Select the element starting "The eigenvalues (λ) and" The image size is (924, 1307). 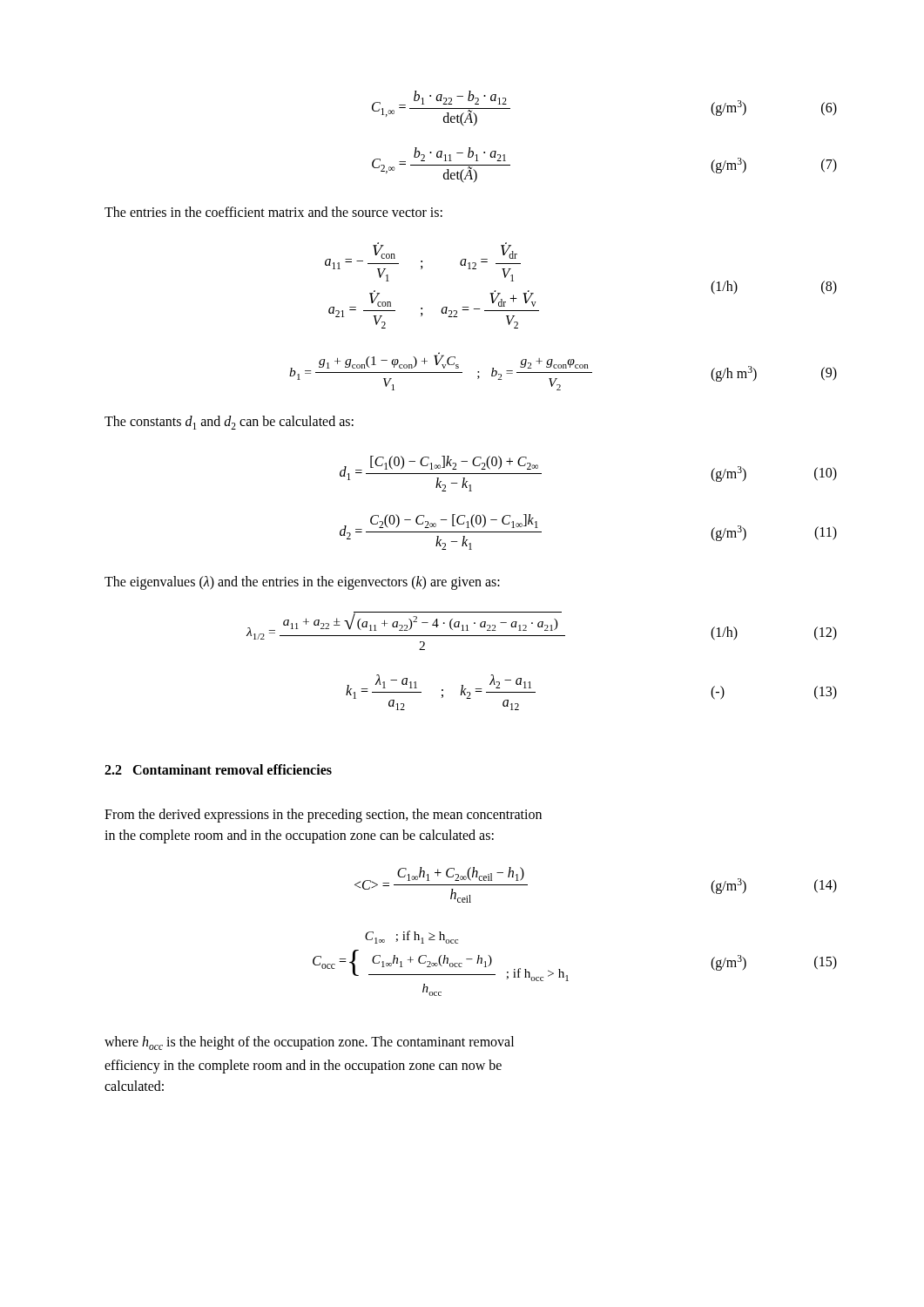pos(303,581)
